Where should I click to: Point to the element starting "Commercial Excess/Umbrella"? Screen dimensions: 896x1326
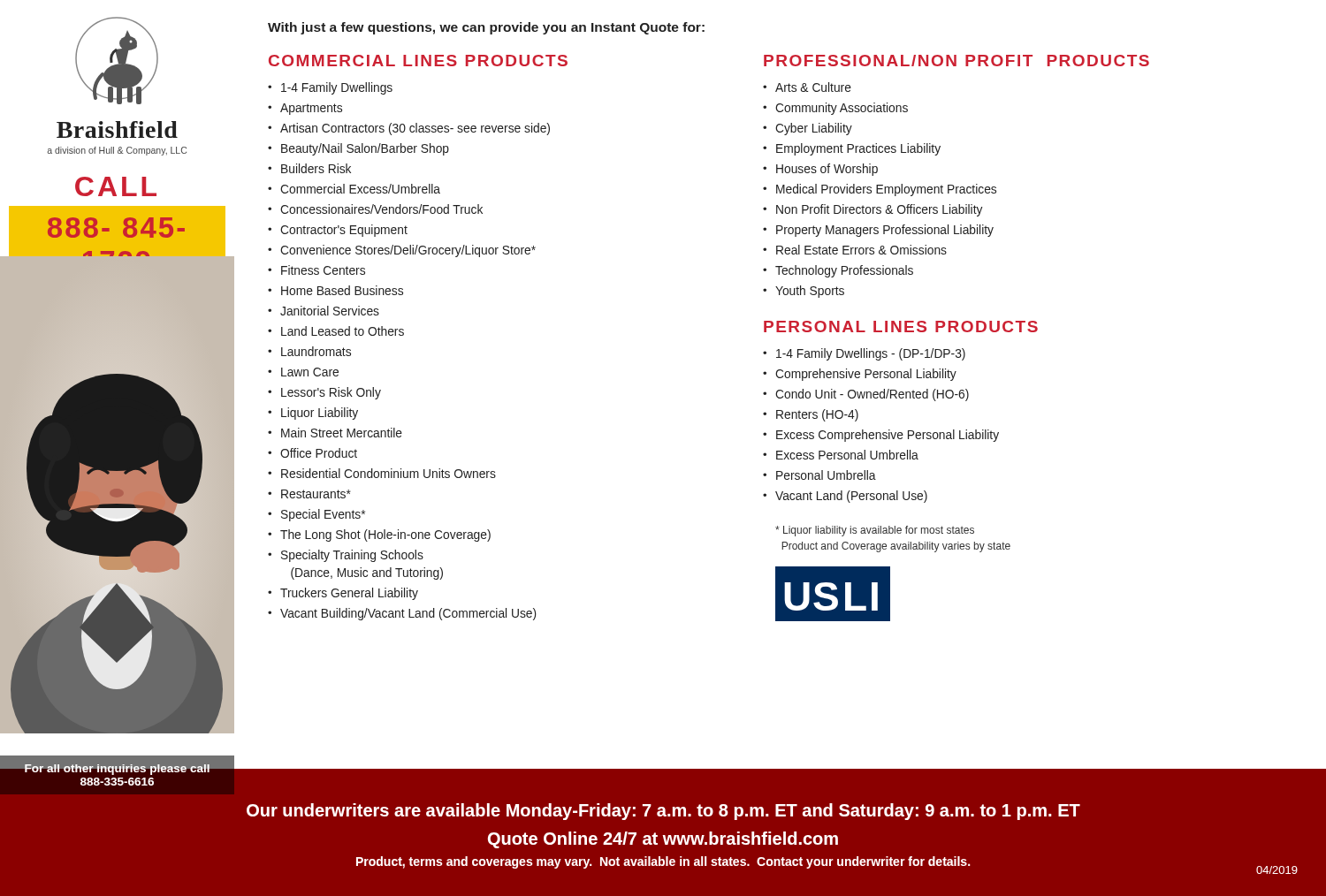coord(360,189)
